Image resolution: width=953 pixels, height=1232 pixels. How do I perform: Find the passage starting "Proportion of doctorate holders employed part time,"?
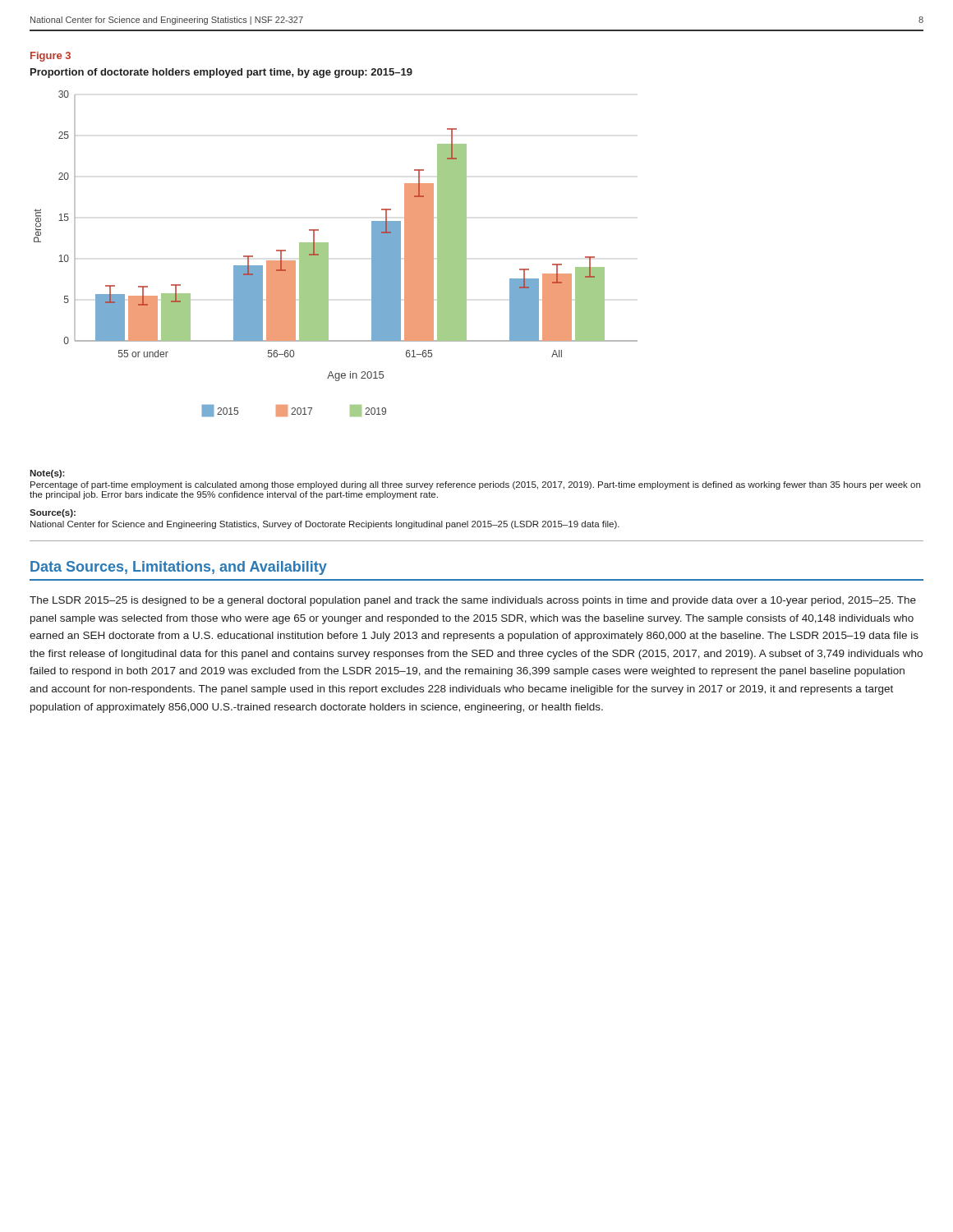[x=221, y=72]
